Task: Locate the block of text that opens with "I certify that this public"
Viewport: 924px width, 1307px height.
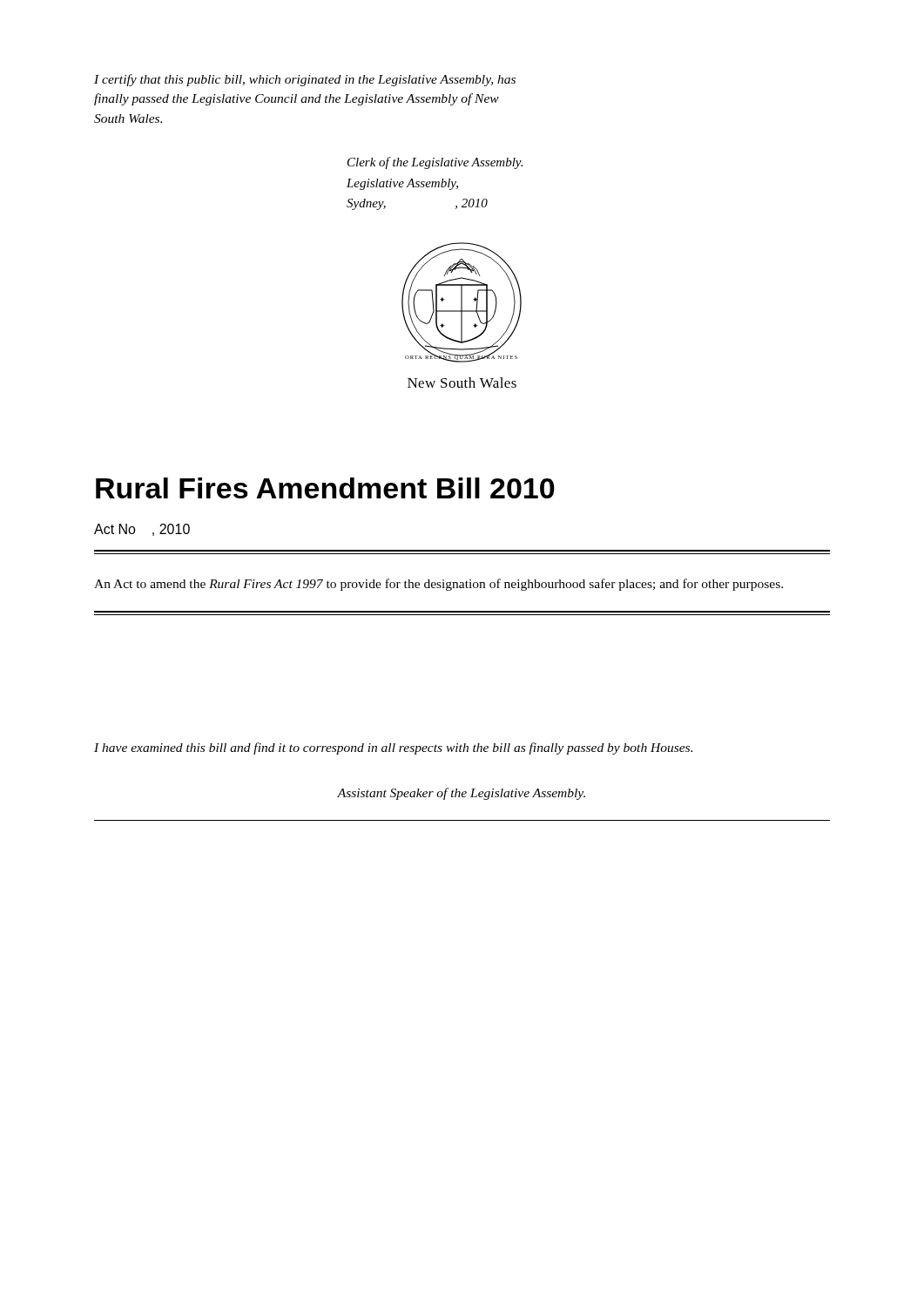Action: click(307, 99)
